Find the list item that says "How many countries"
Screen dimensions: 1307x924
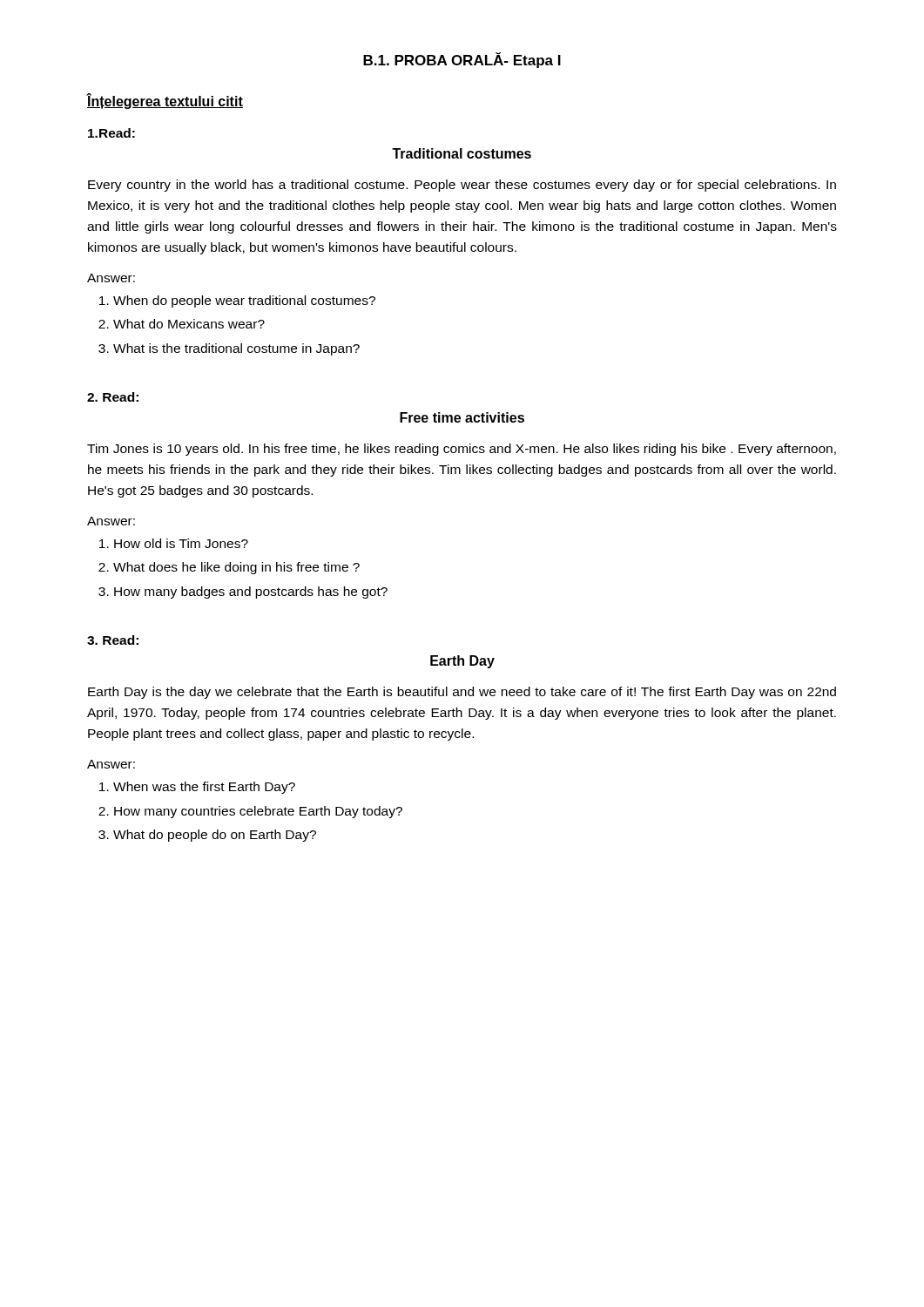click(258, 810)
